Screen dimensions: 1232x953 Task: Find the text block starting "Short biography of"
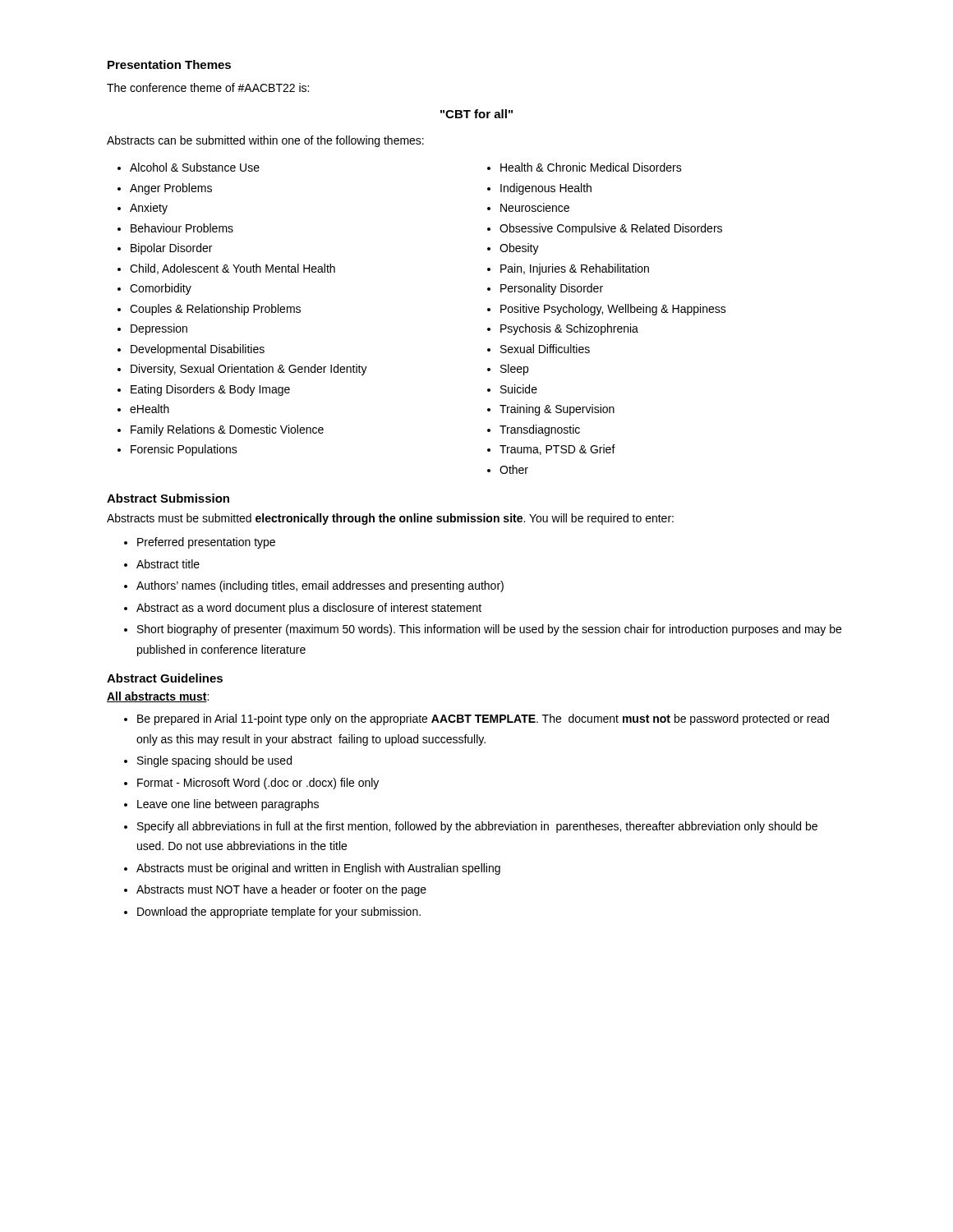pyautogui.click(x=489, y=639)
